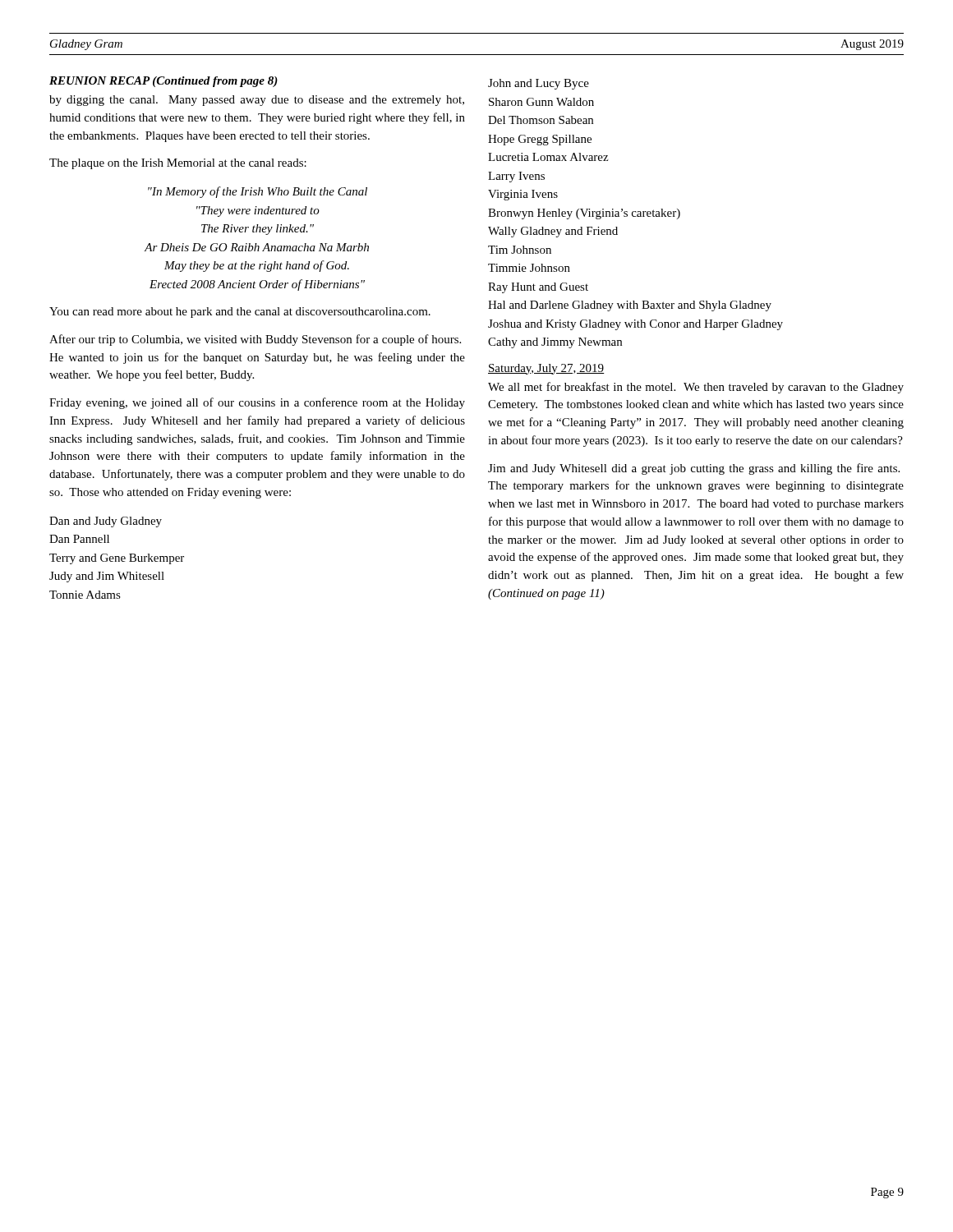The width and height of the screenshot is (953, 1232).
Task: Find "John and Lucy Byce" on this page
Action: pyautogui.click(x=538, y=83)
